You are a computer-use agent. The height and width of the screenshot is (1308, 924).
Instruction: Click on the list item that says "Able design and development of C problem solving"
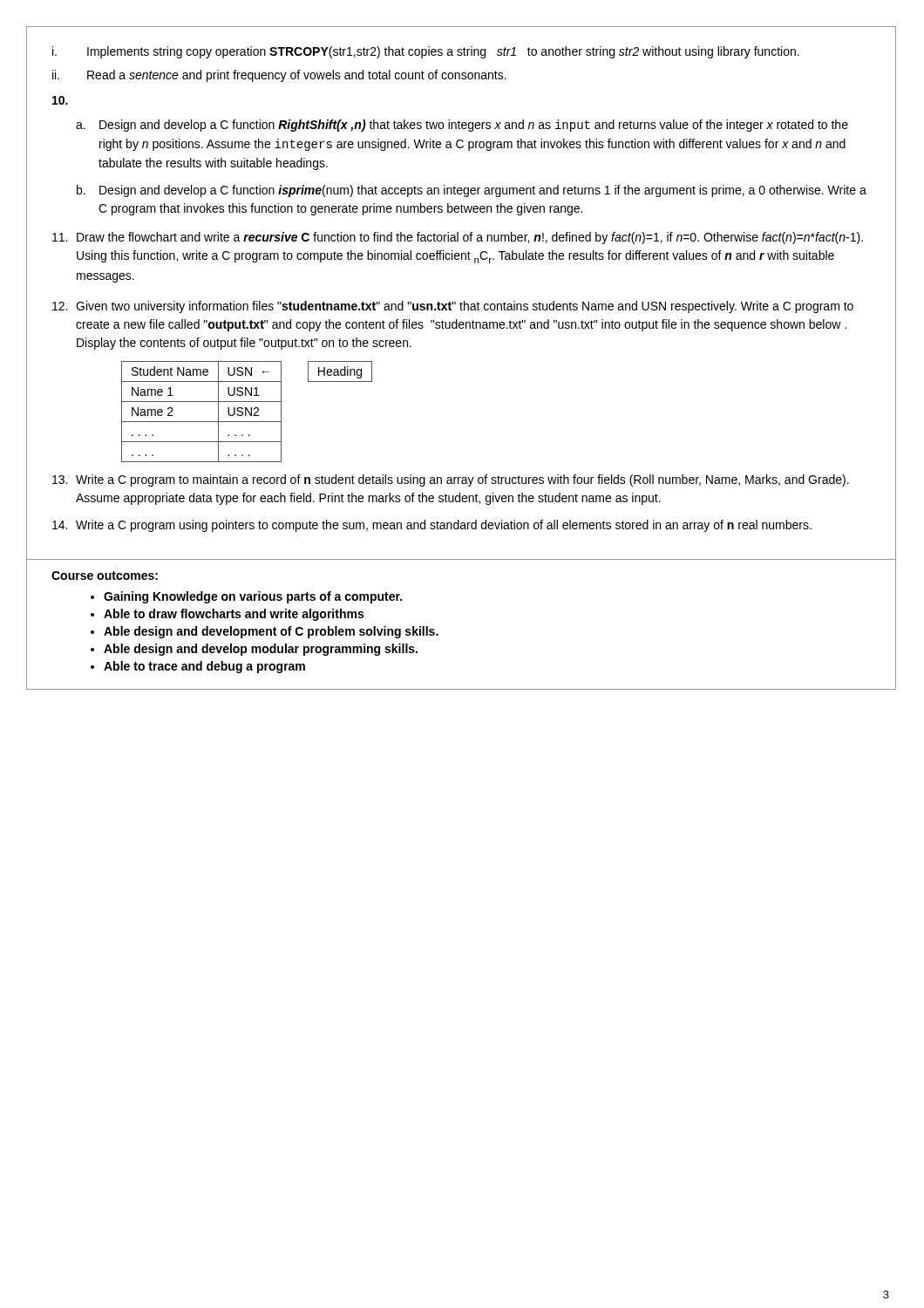click(271, 632)
